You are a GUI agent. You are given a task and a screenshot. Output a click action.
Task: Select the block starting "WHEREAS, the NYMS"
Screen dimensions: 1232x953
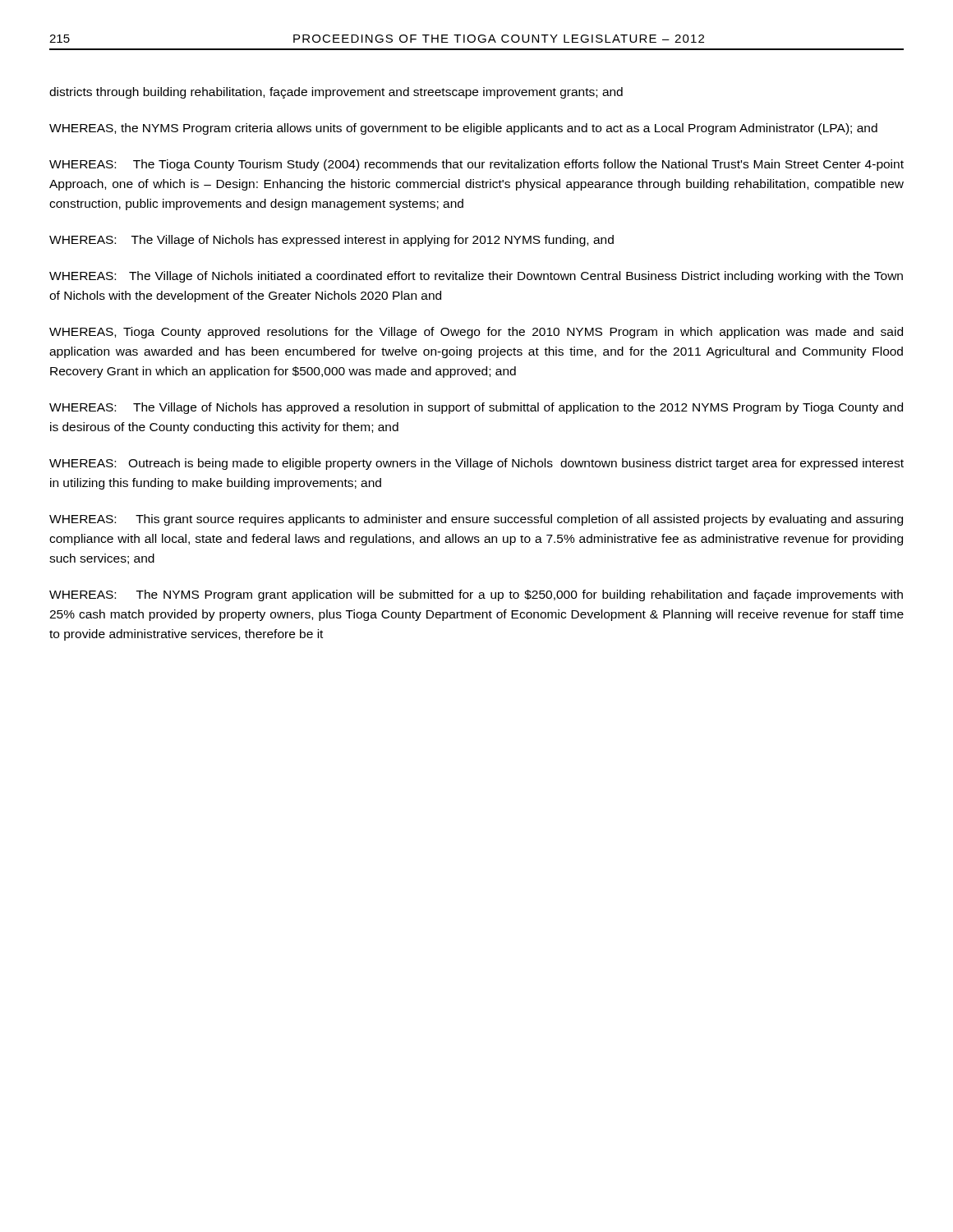click(464, 128)
